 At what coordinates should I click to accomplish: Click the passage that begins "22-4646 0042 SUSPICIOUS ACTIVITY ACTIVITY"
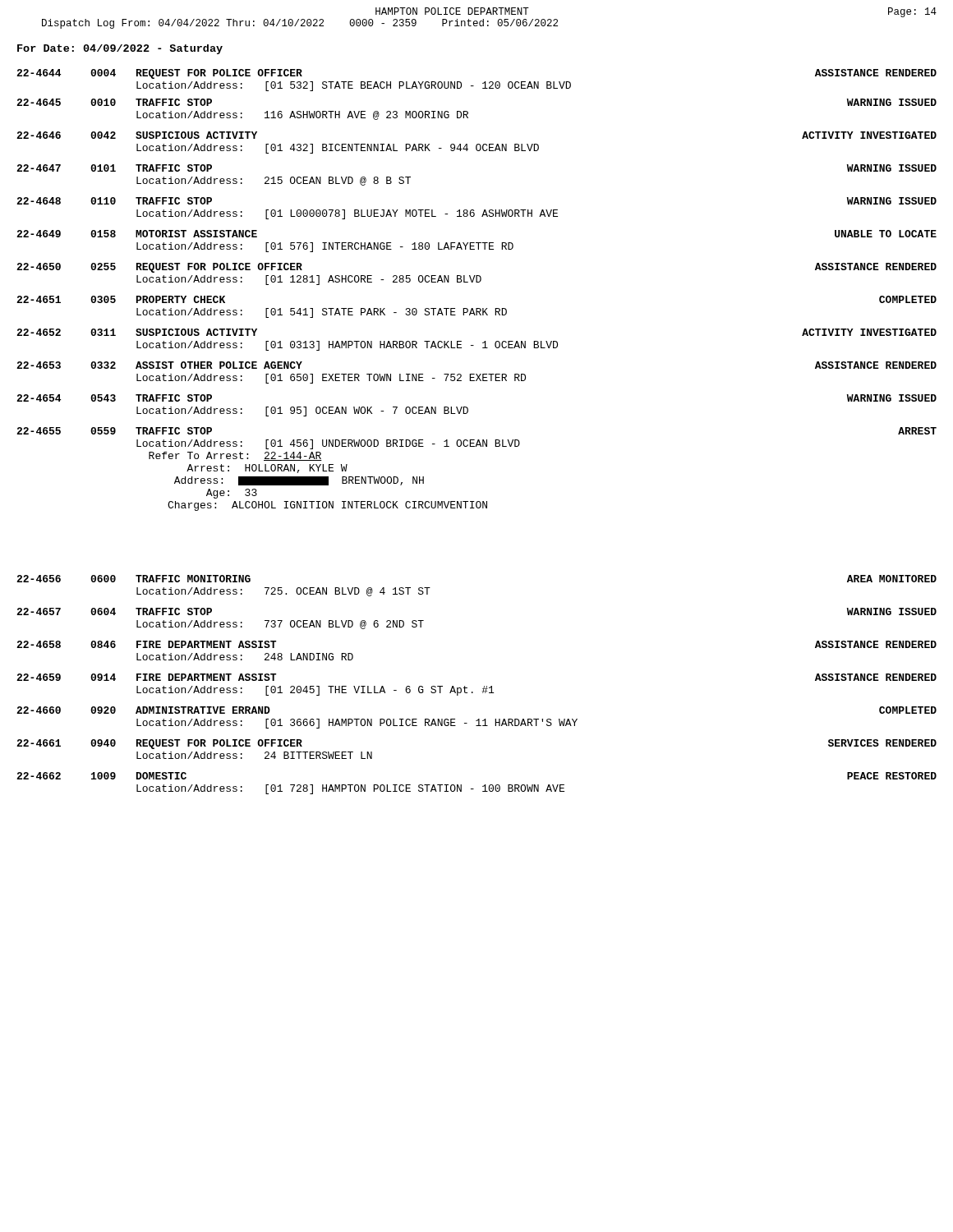(x=476, y=142)
